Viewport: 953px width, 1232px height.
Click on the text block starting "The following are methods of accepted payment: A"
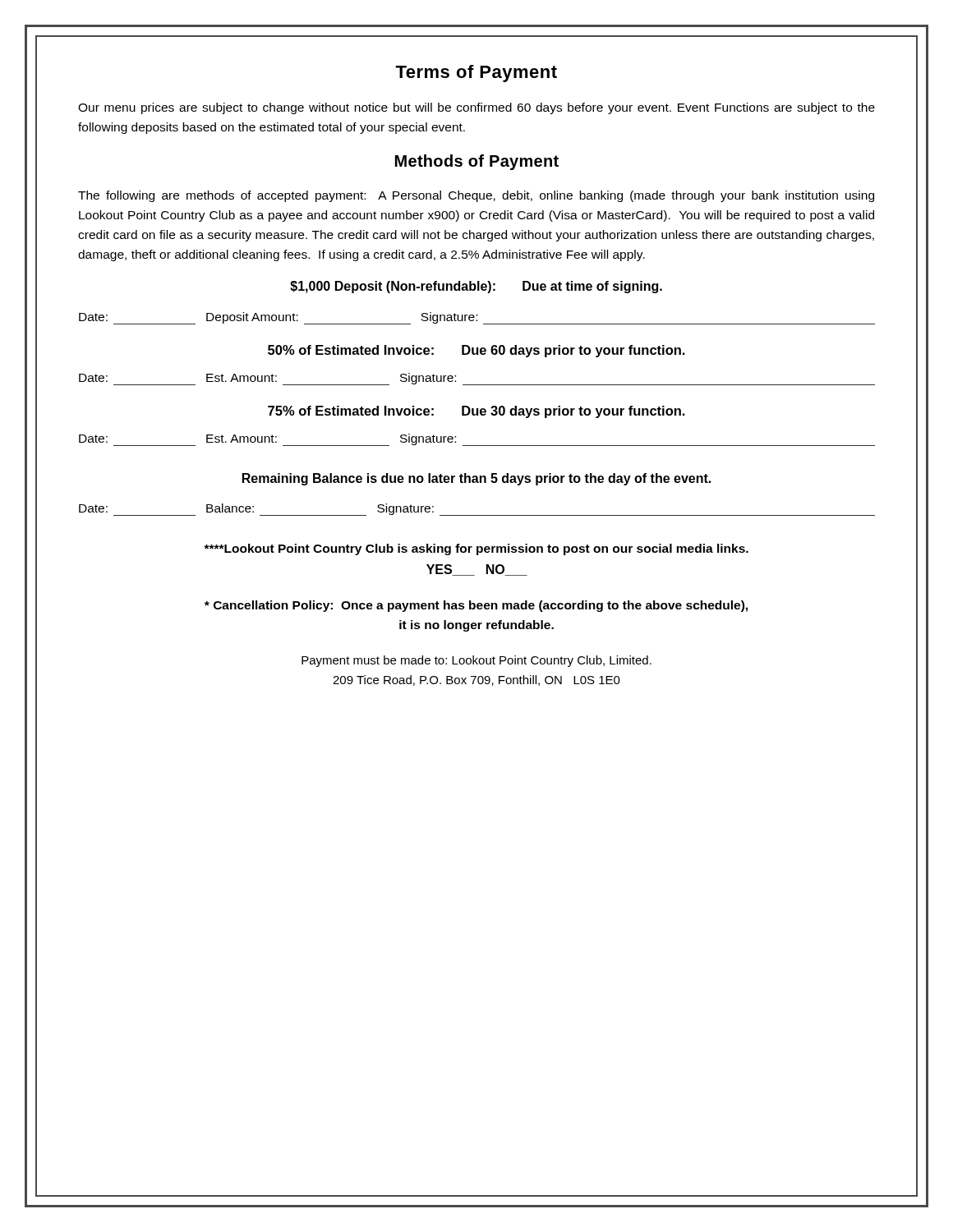[x=476, y=225]
